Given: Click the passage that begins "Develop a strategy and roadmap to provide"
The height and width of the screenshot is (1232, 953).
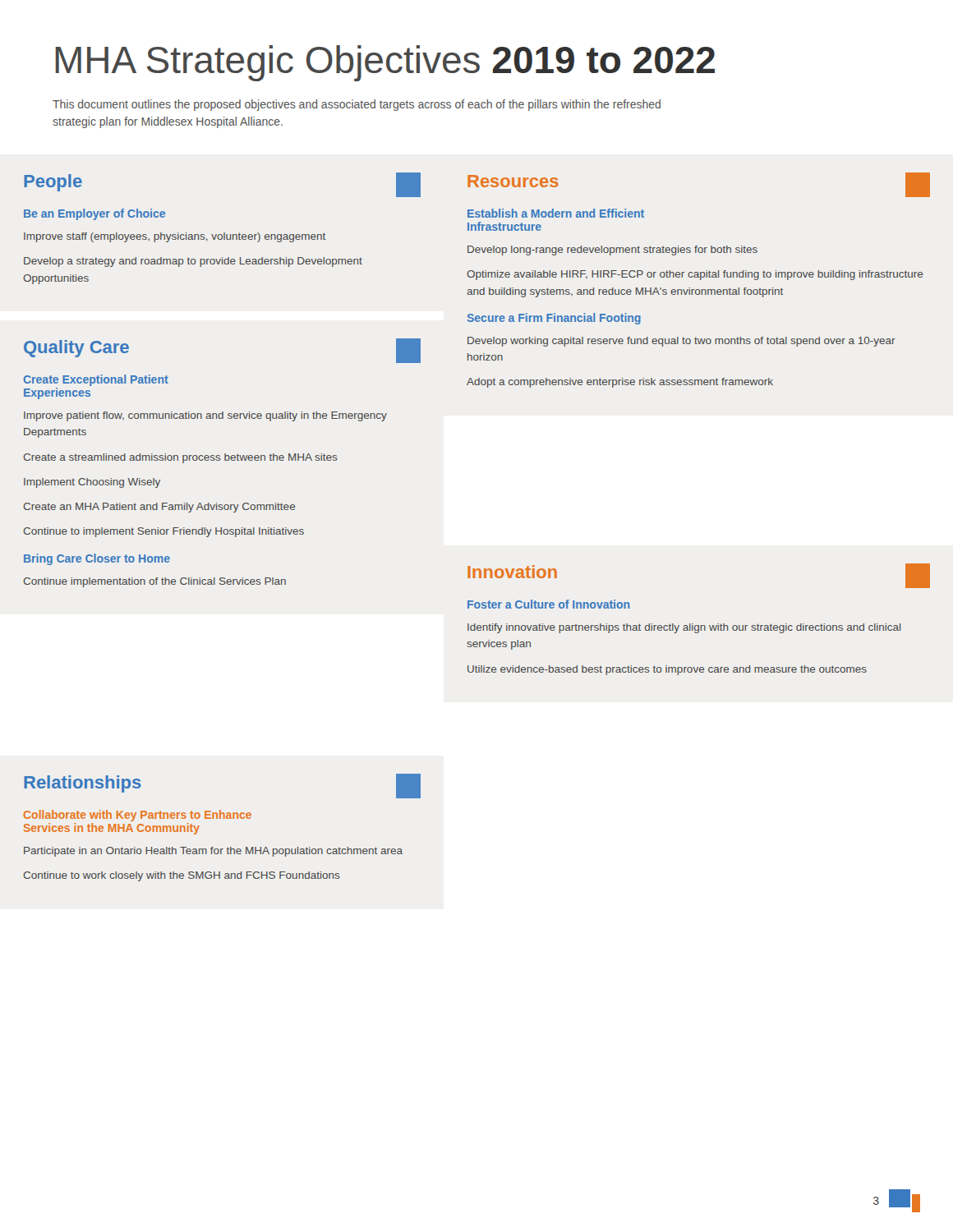Looking at the screenshot, I should 193,269.
